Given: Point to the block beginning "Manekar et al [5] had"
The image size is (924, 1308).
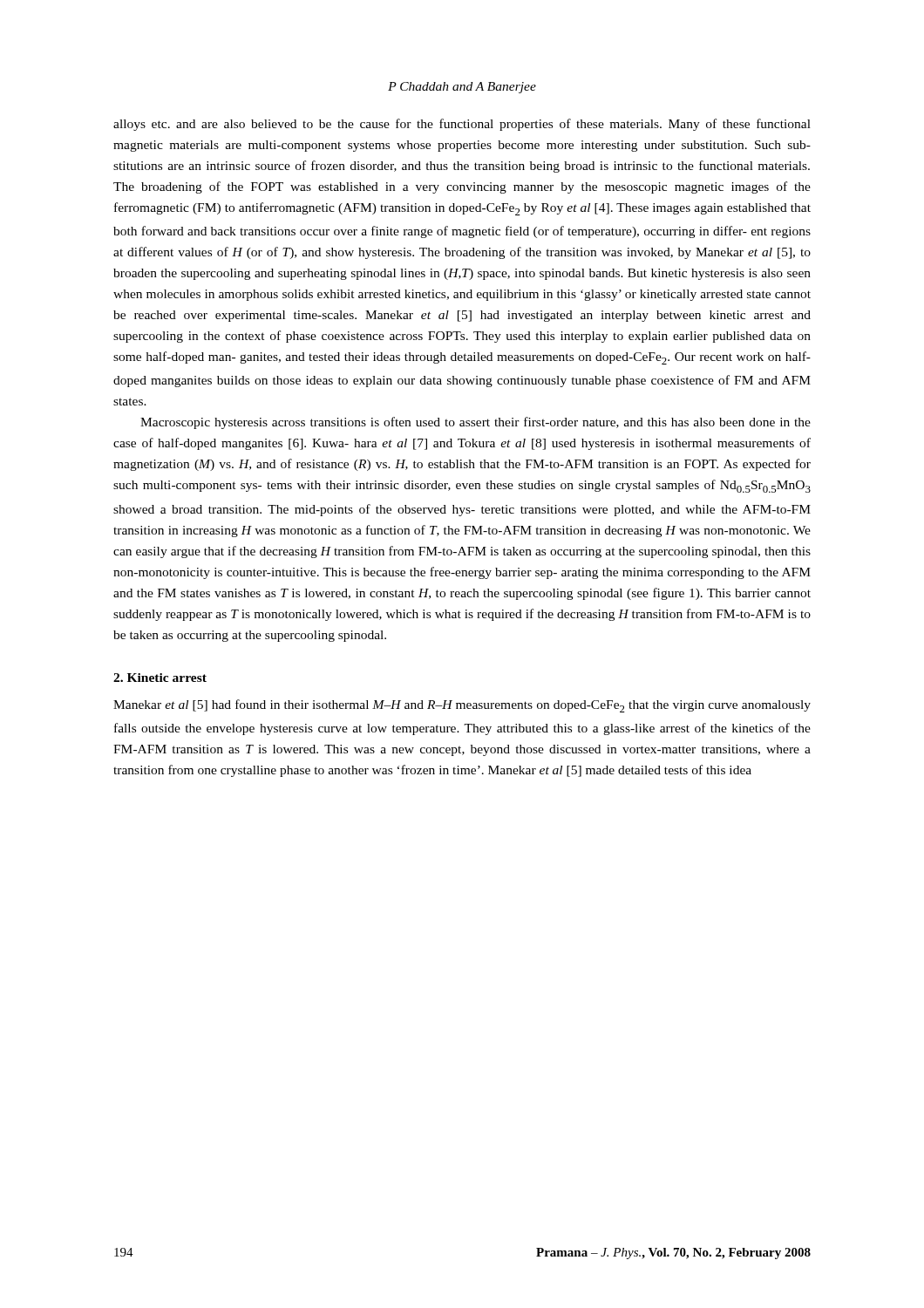Looking at the screenshot, I should click(462, 737).
